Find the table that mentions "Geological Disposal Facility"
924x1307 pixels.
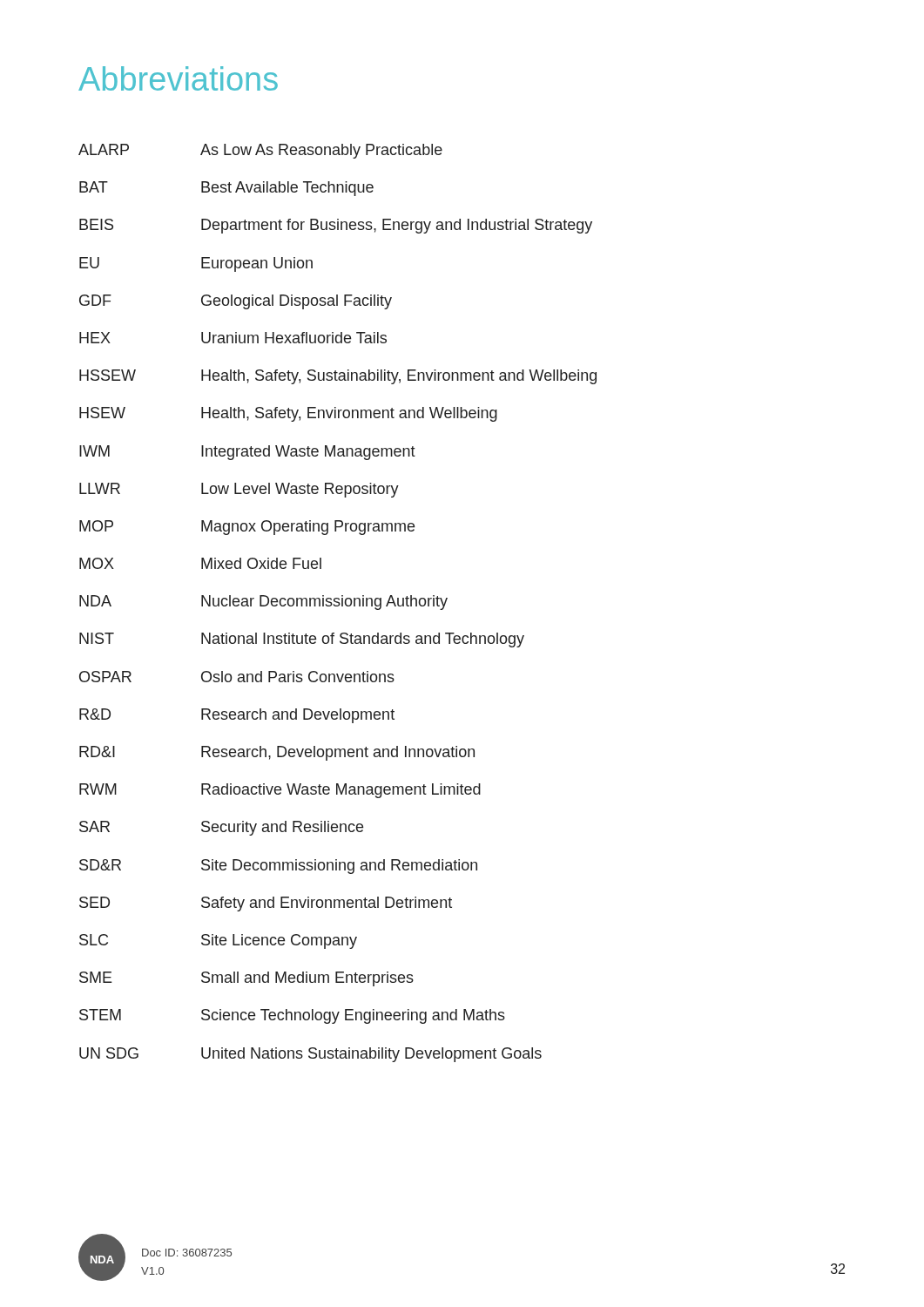462,602
